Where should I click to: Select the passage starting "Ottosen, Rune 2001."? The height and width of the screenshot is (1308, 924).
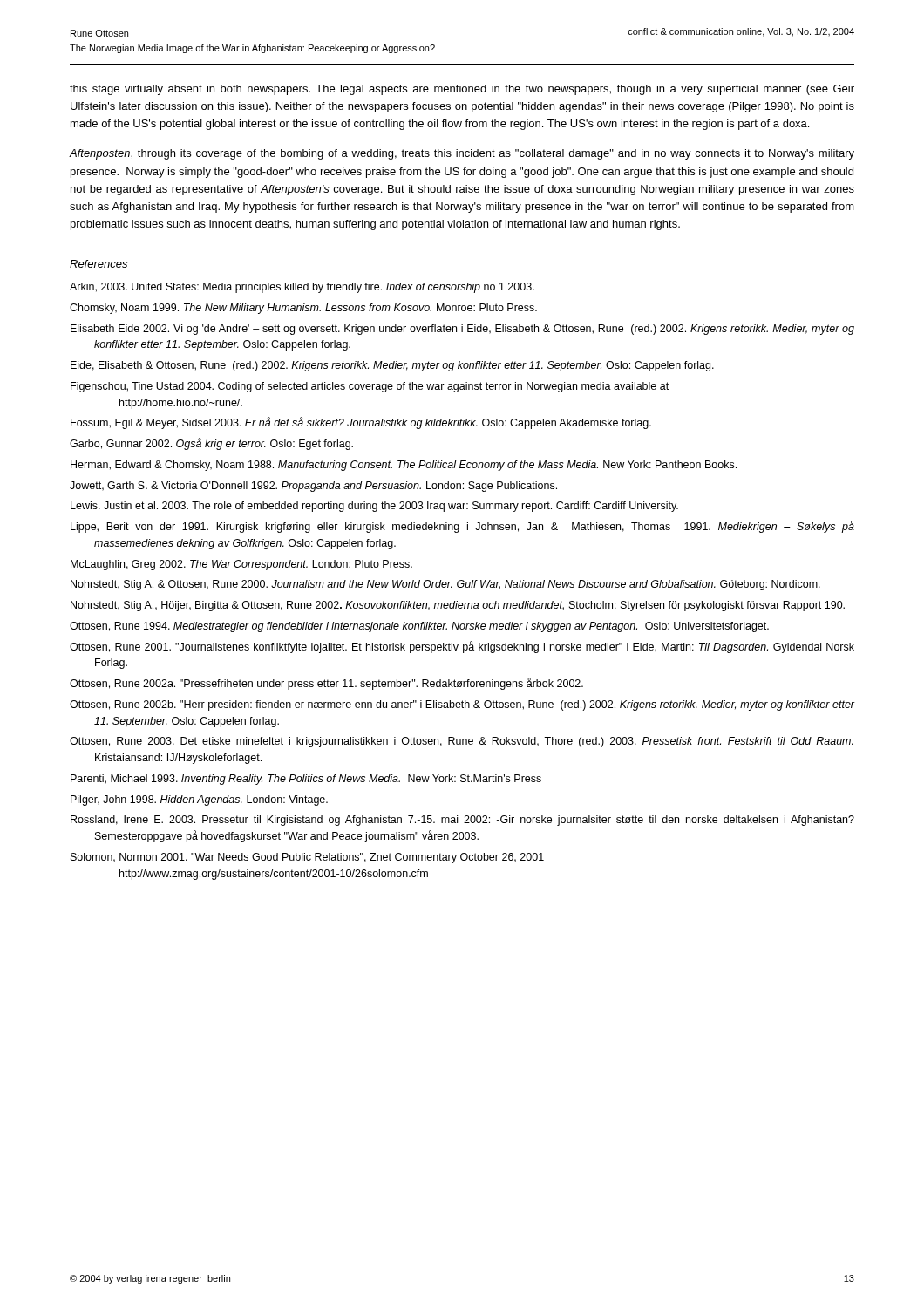(462, 655)
